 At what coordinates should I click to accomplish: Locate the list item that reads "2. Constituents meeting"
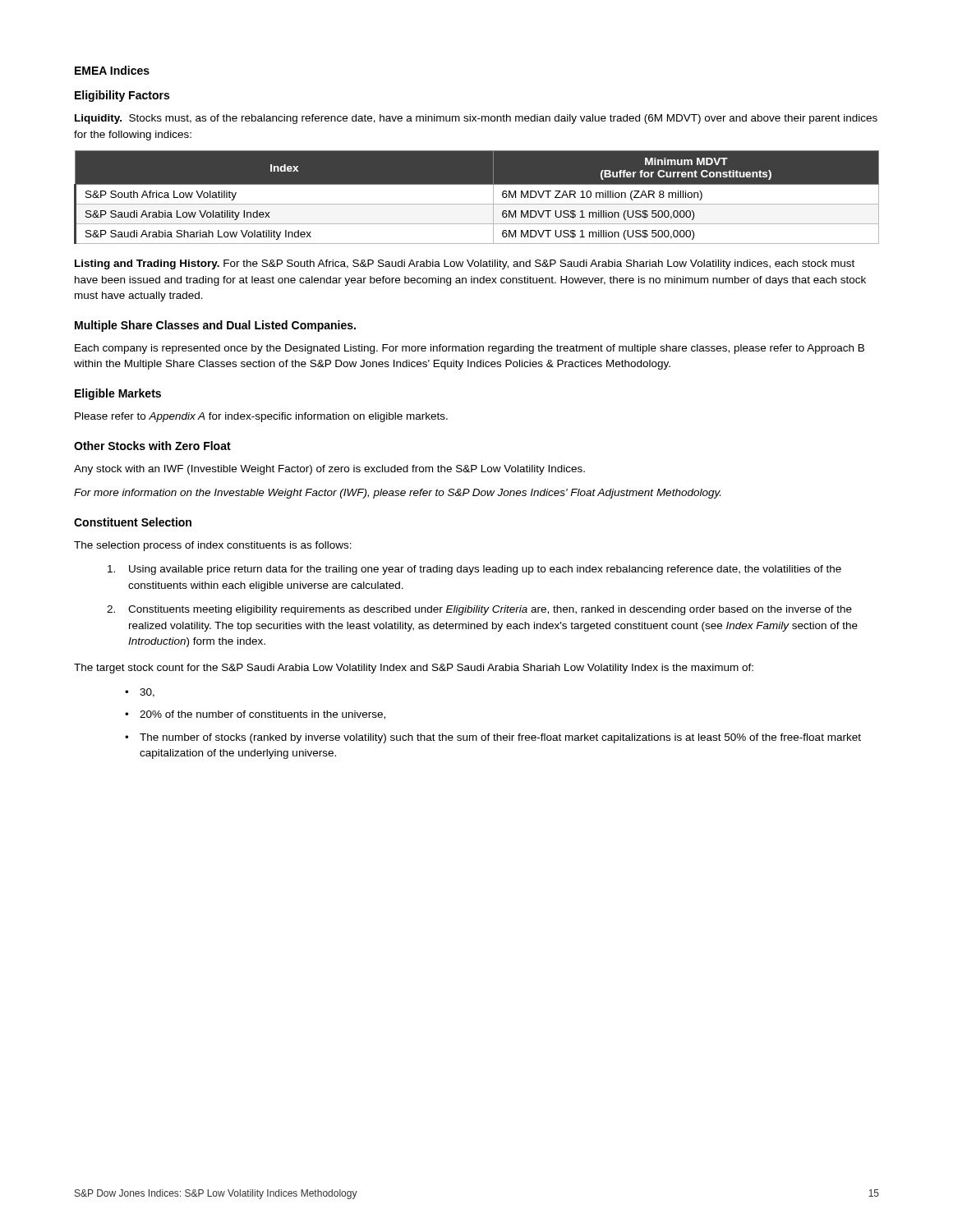(493, 626)
